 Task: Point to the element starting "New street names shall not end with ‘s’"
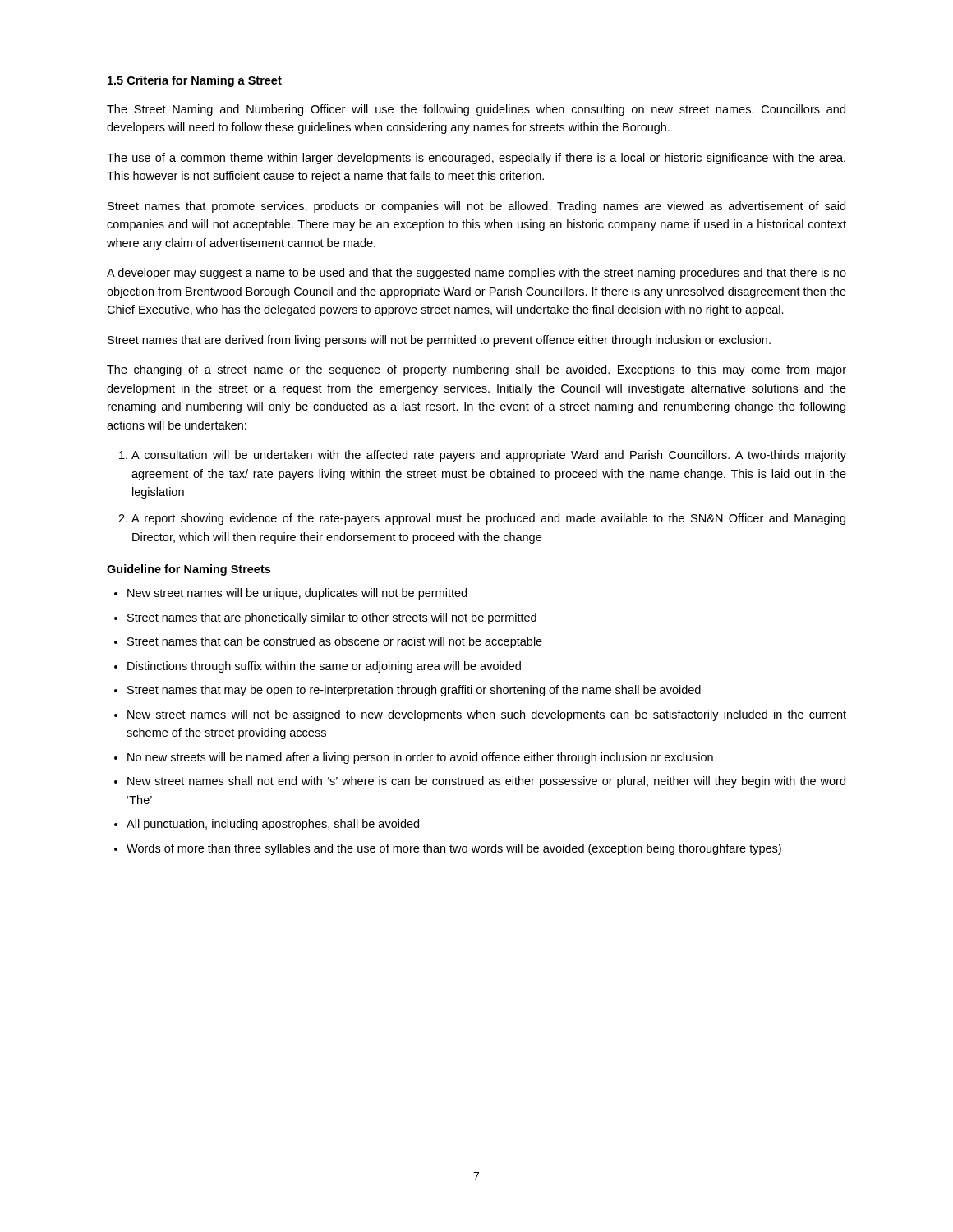486,790
